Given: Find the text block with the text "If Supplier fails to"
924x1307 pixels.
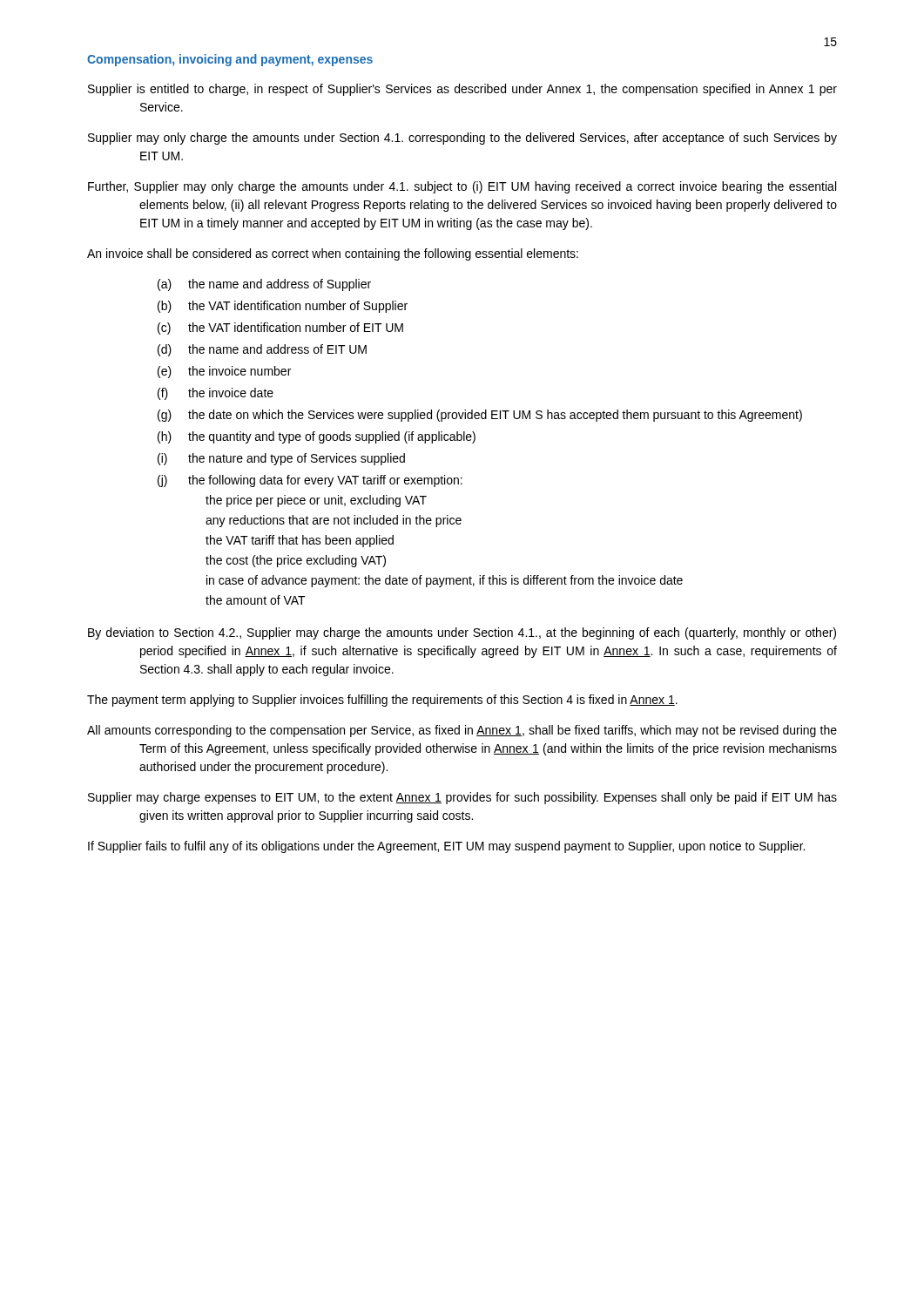Looking at the screenshot, I should (447, 846).
